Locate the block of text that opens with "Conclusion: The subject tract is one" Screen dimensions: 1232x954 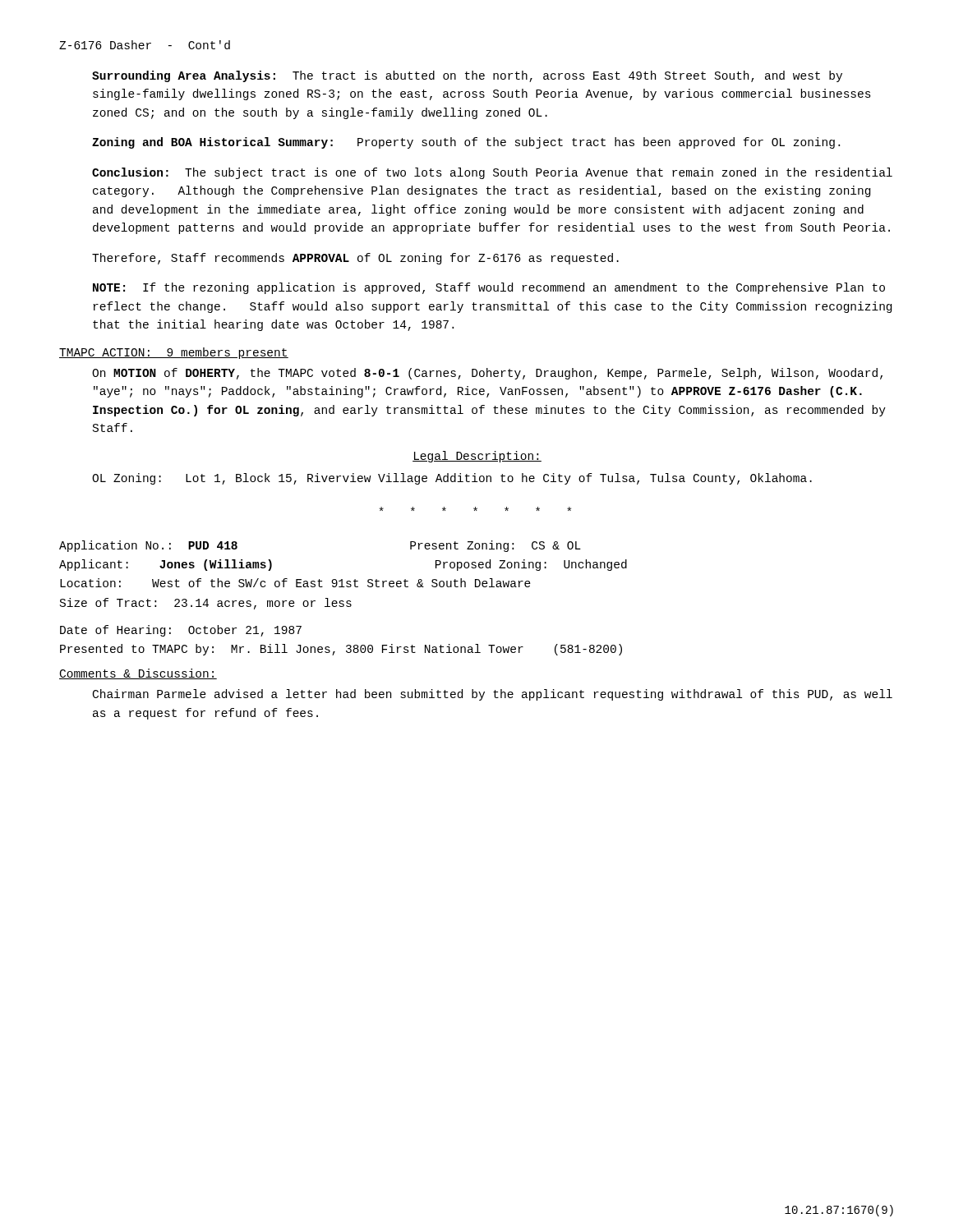(492, 201)
